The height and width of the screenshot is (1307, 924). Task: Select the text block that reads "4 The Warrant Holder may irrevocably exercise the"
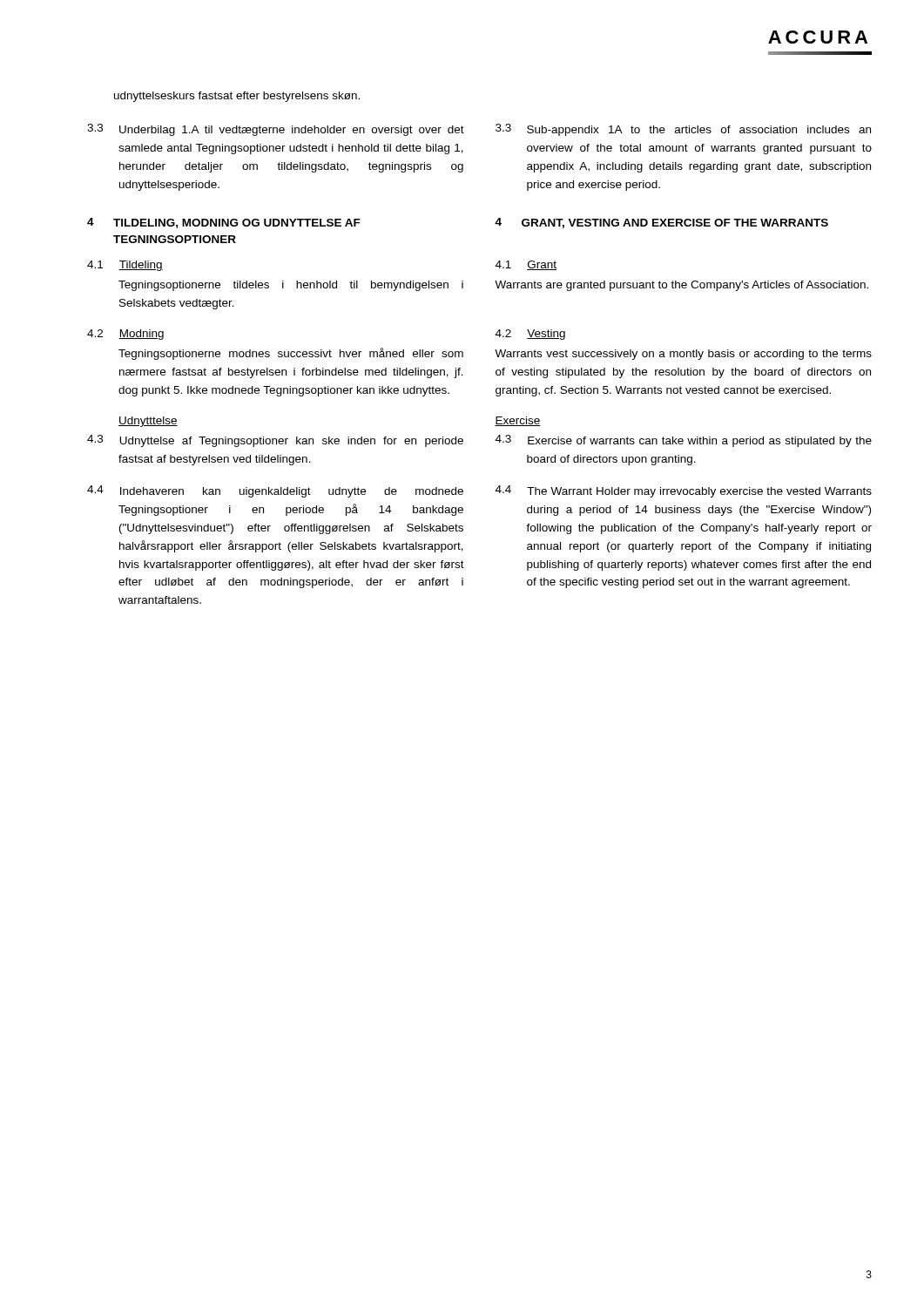pyautogui.click(x=683, y=537)
